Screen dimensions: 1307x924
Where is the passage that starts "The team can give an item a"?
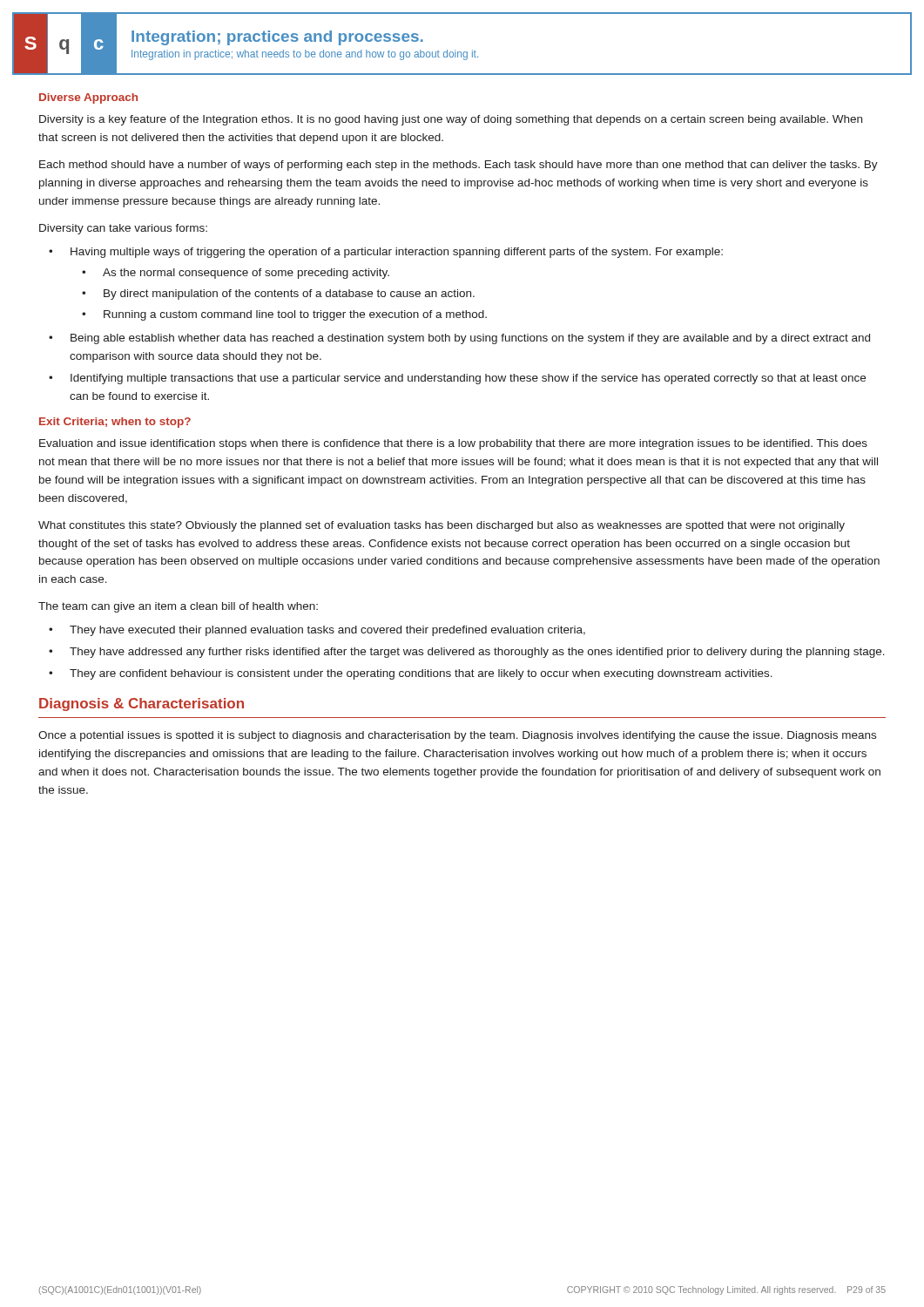tap(179, 606)
